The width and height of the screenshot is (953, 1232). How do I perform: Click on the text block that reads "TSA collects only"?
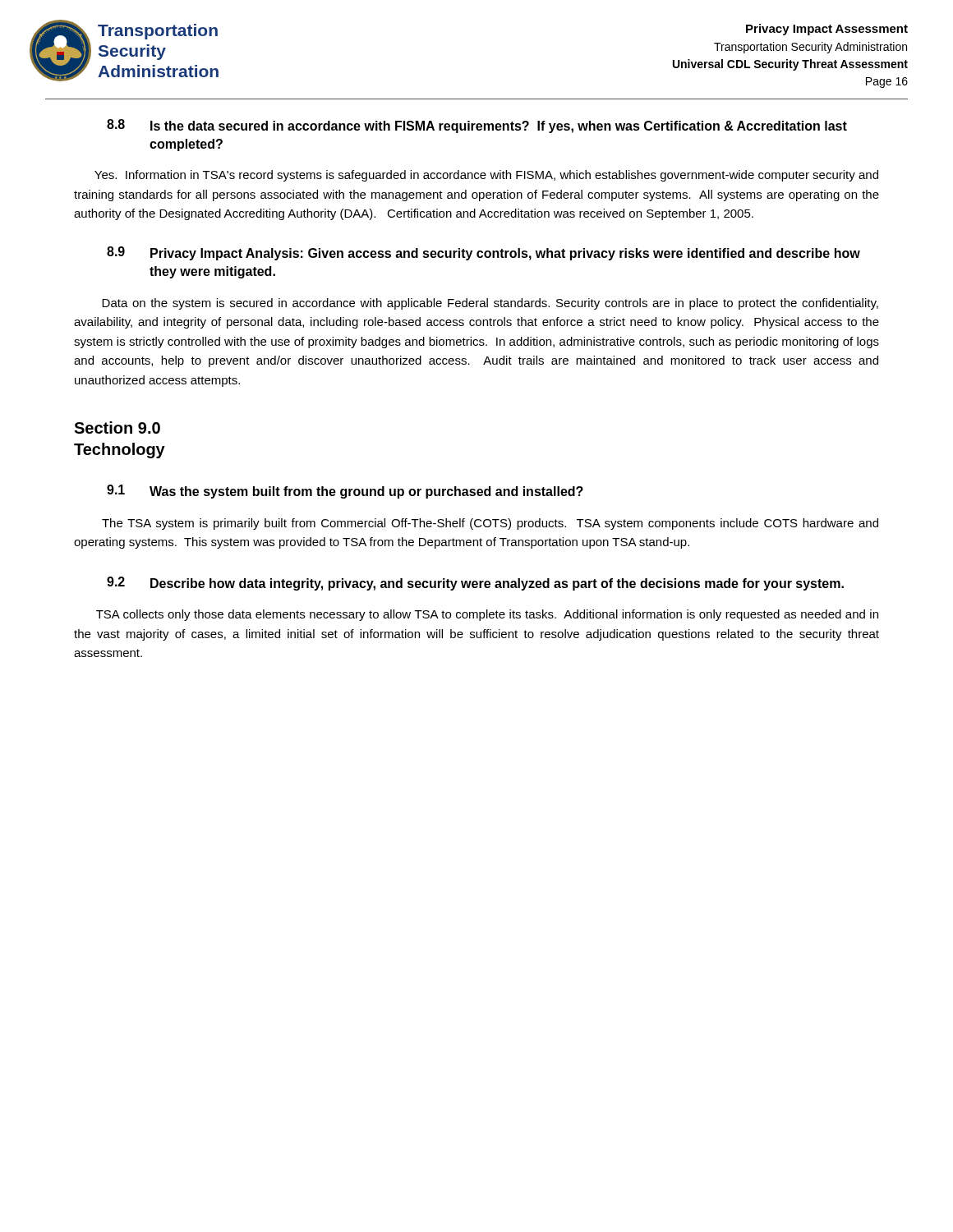coord(476,634)
